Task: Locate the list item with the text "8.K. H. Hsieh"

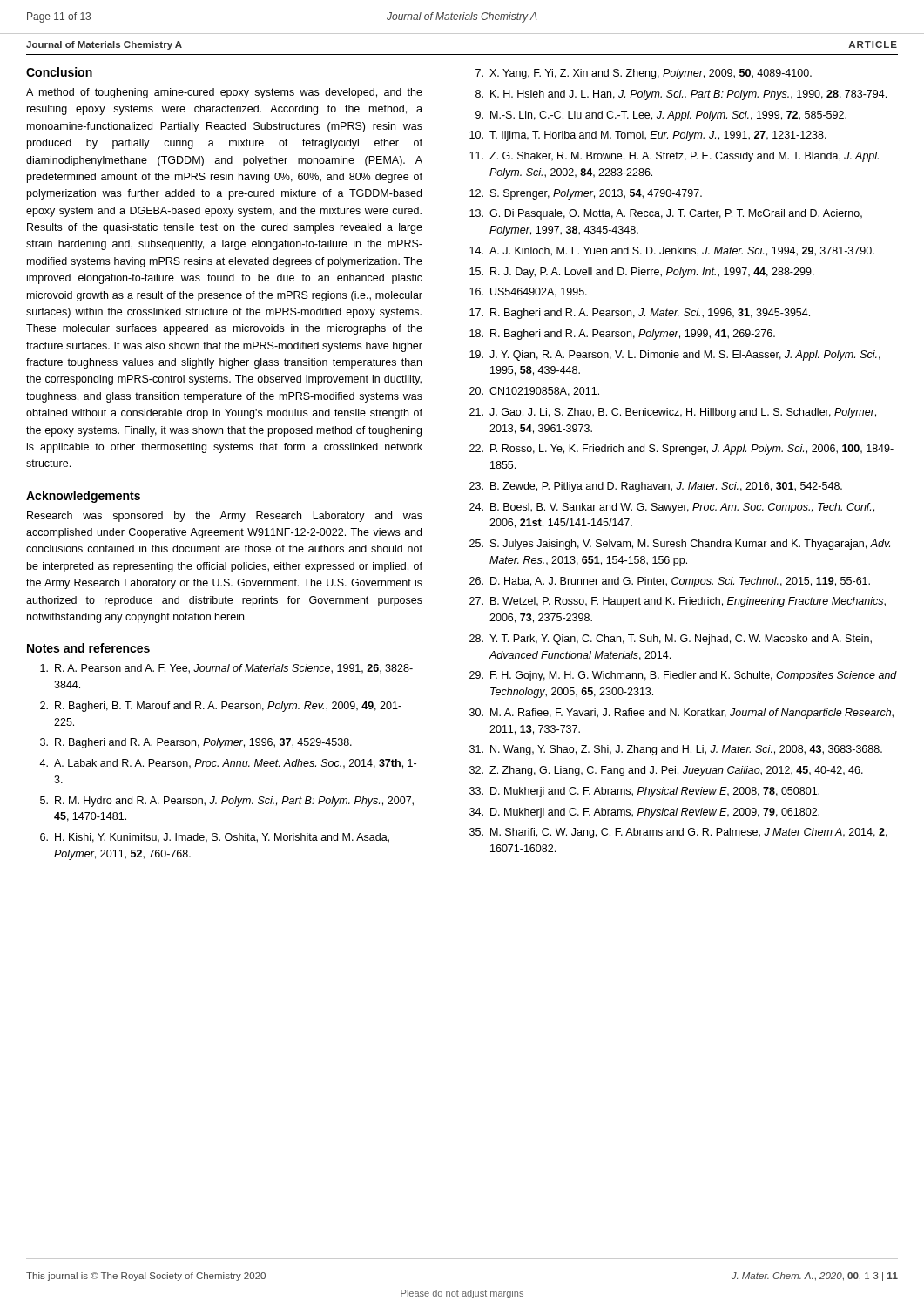Action: [679, 94]
